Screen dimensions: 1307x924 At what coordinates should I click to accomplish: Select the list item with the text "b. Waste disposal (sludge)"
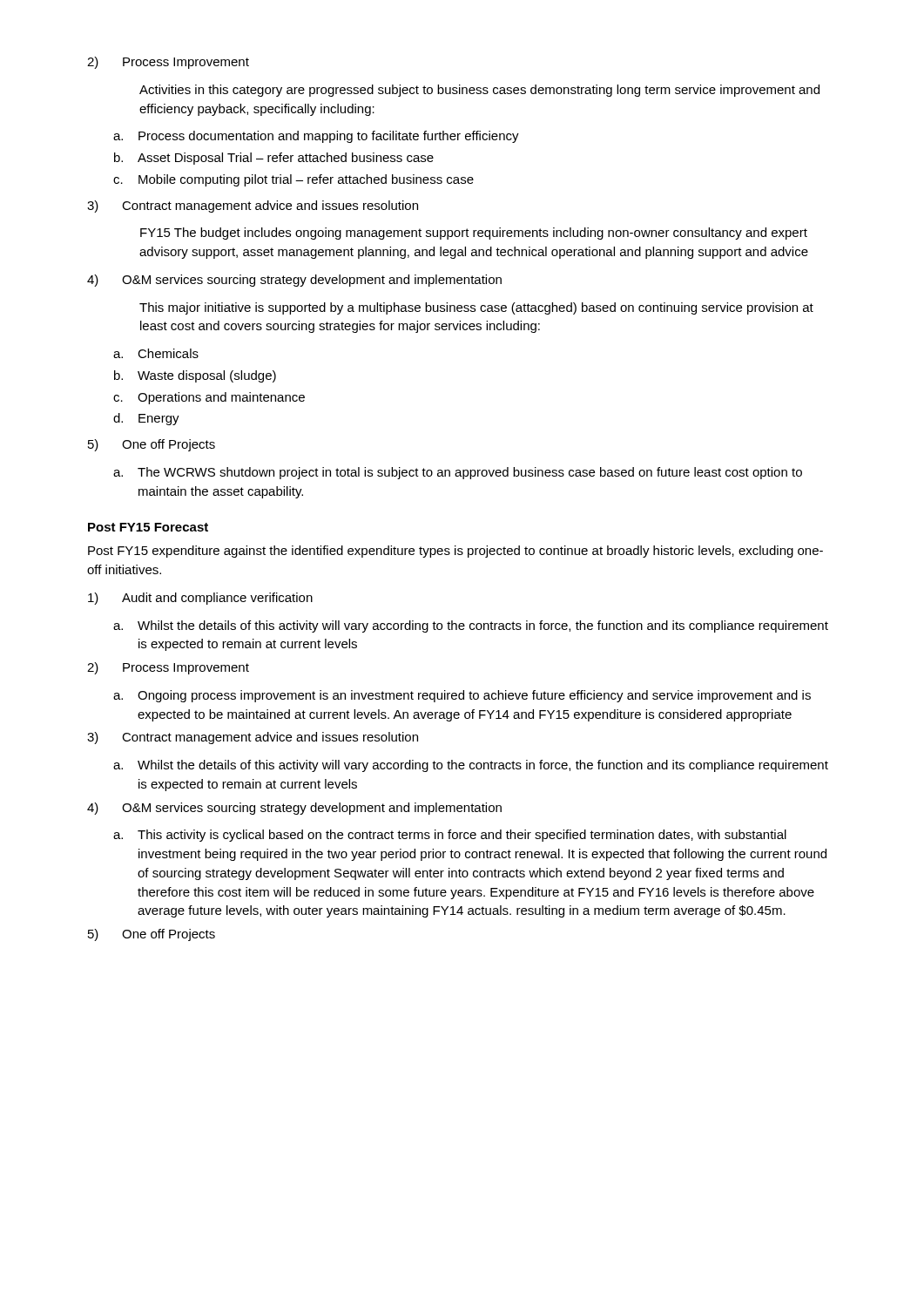195,375
